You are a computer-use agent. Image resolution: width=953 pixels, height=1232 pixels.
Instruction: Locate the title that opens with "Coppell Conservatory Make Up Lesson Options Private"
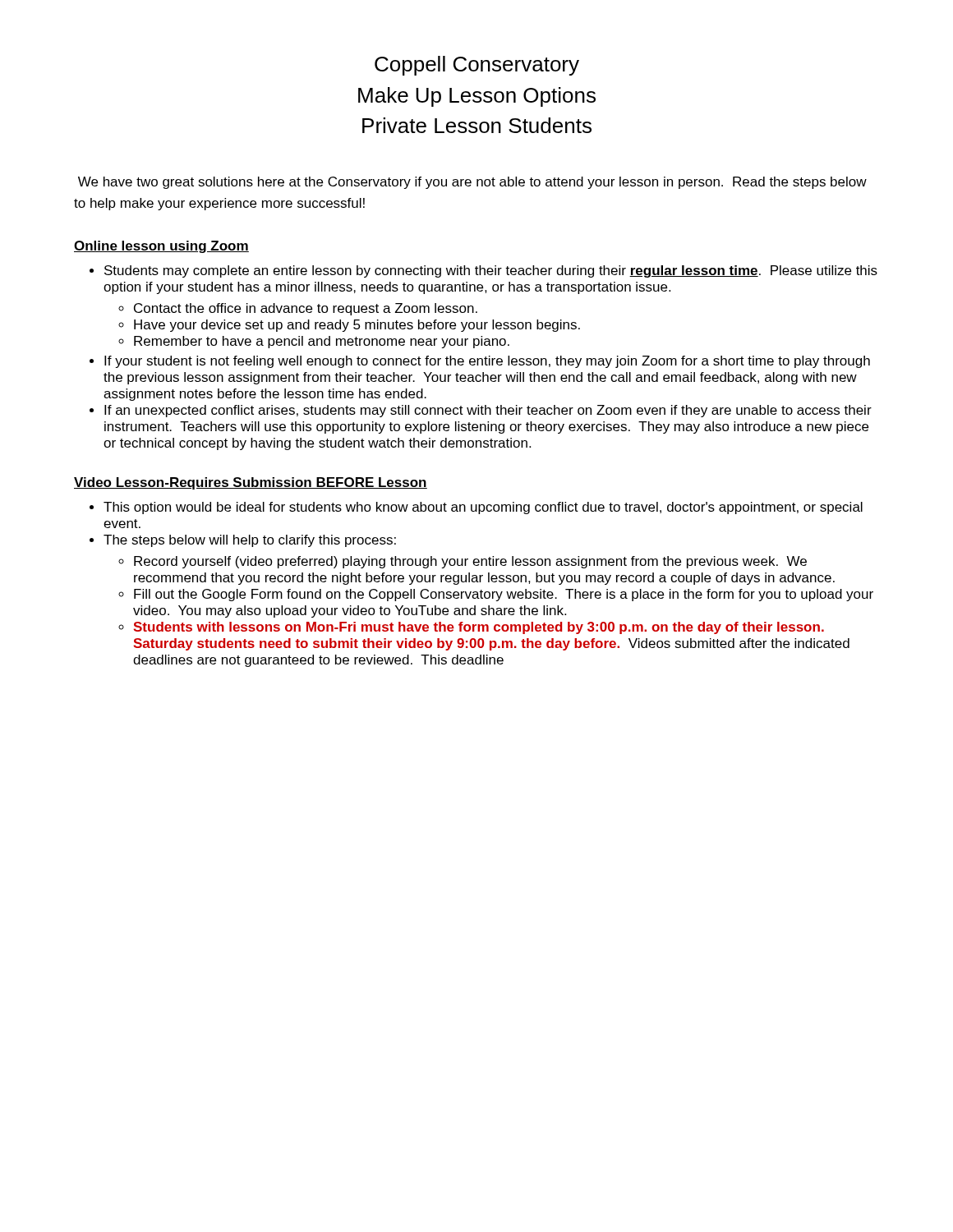(x=476, y=95)
